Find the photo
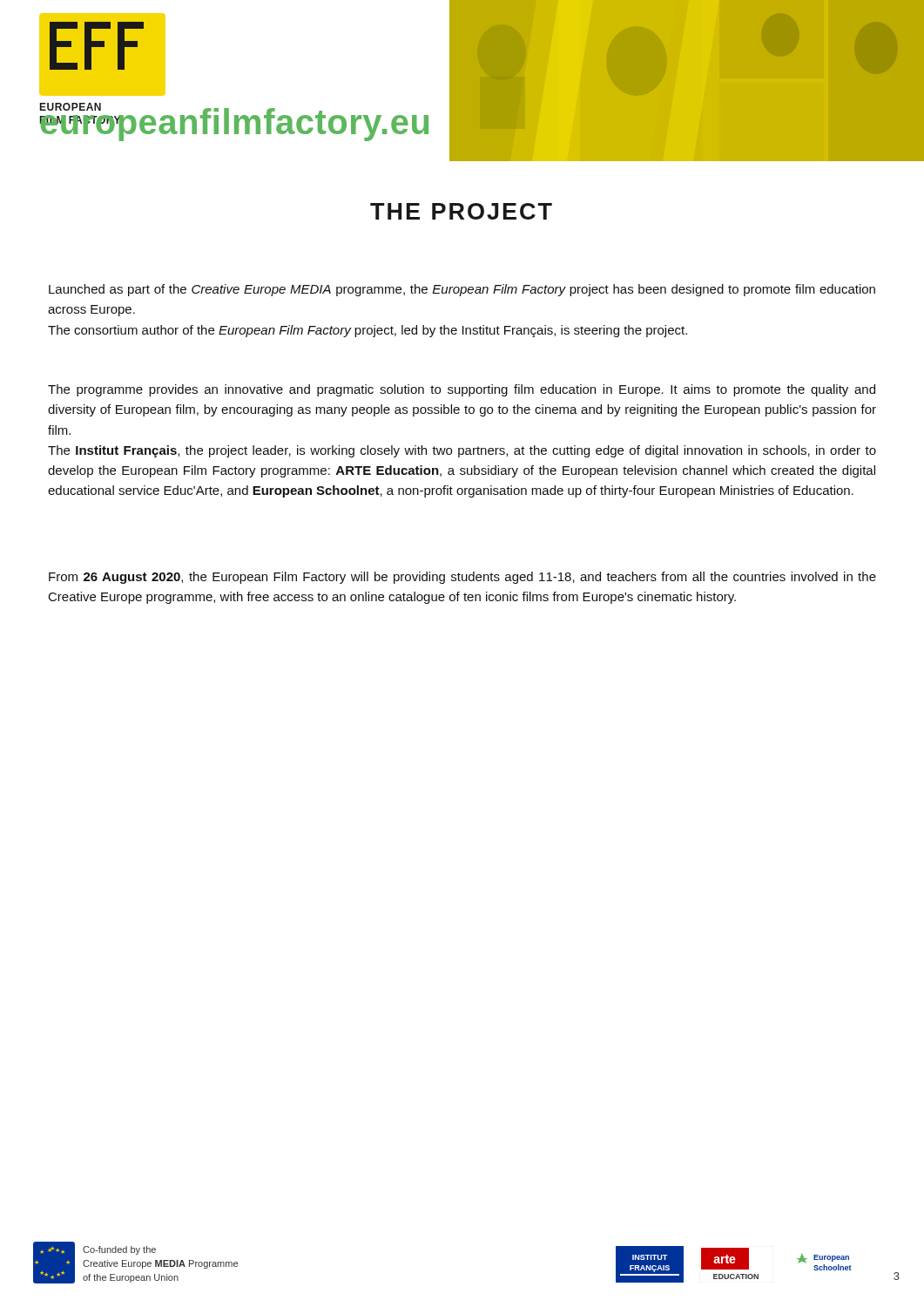Viewport: 924px width, 1307px height. 687,81
